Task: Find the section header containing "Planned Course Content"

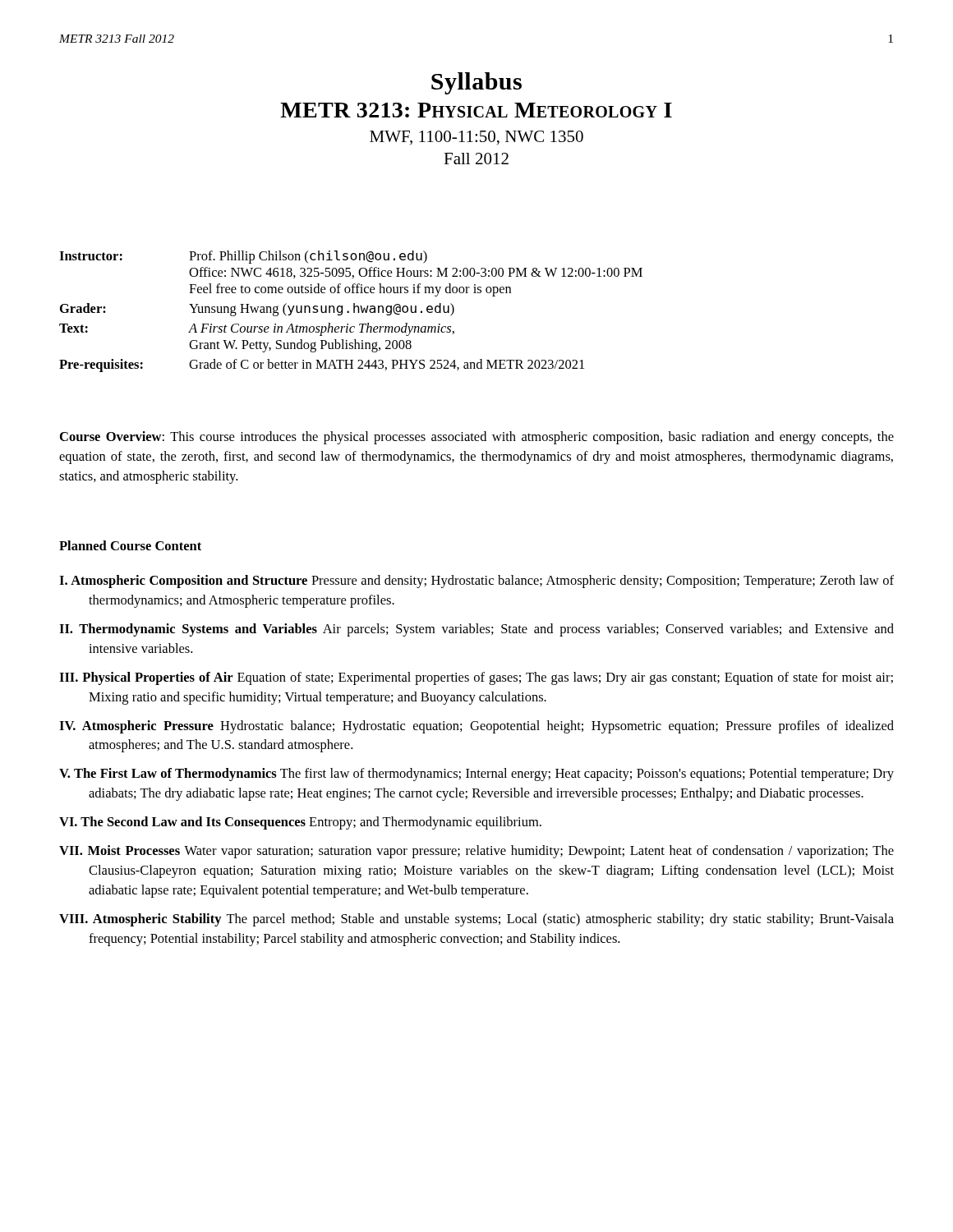Action: (x=130, y=546)
